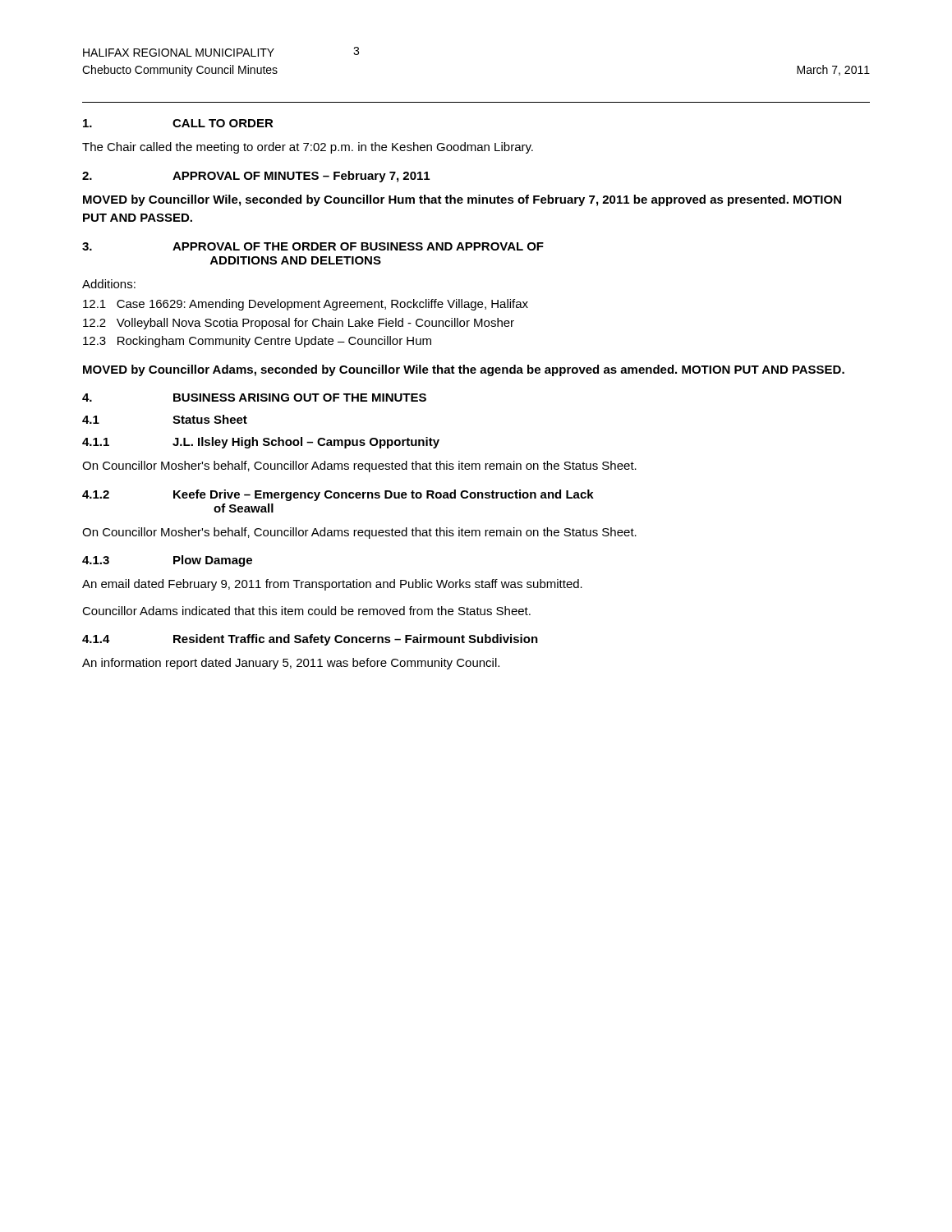Click the section header that begins "4.1.2 Keefe Drive – Emergency Concerns Due to"
The height and width of the screenshot is (1232, 952).
(x=338, y=501)
